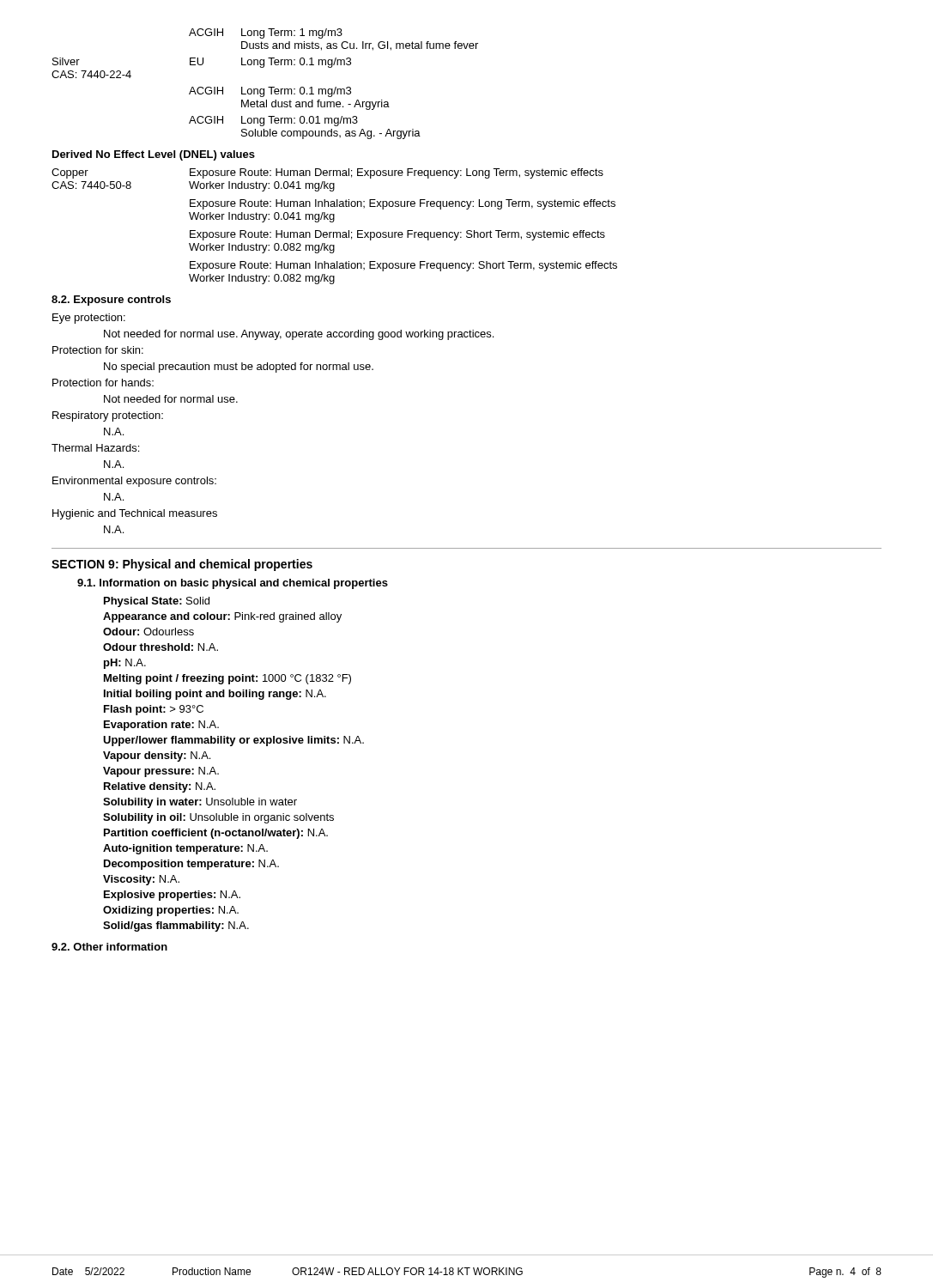Find the text block that says "SilverCAS: 7440-22-4 EU"
The height and width of the screenshot is (1288, 933).
202,63
